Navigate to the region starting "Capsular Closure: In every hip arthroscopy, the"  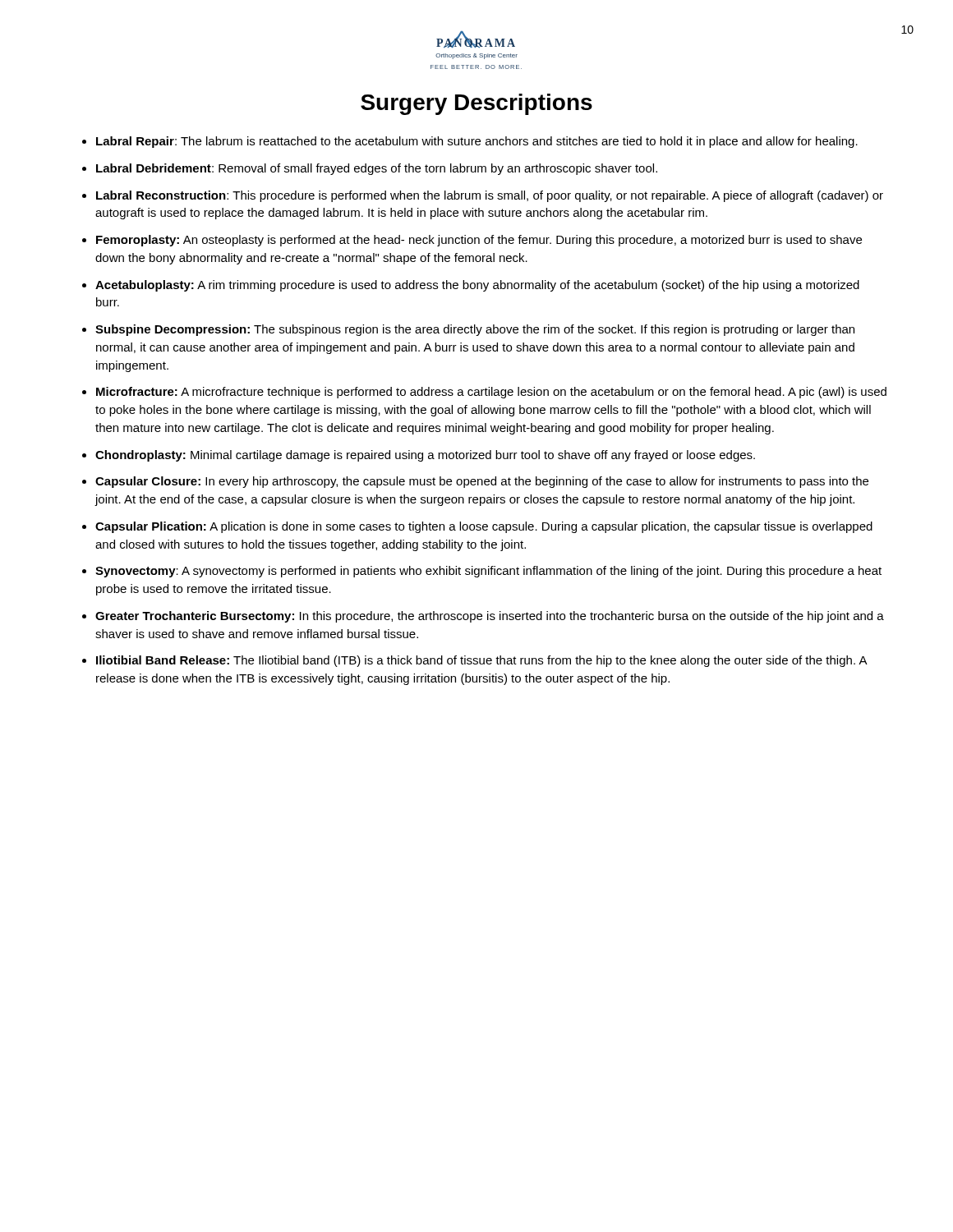point(482,490)
